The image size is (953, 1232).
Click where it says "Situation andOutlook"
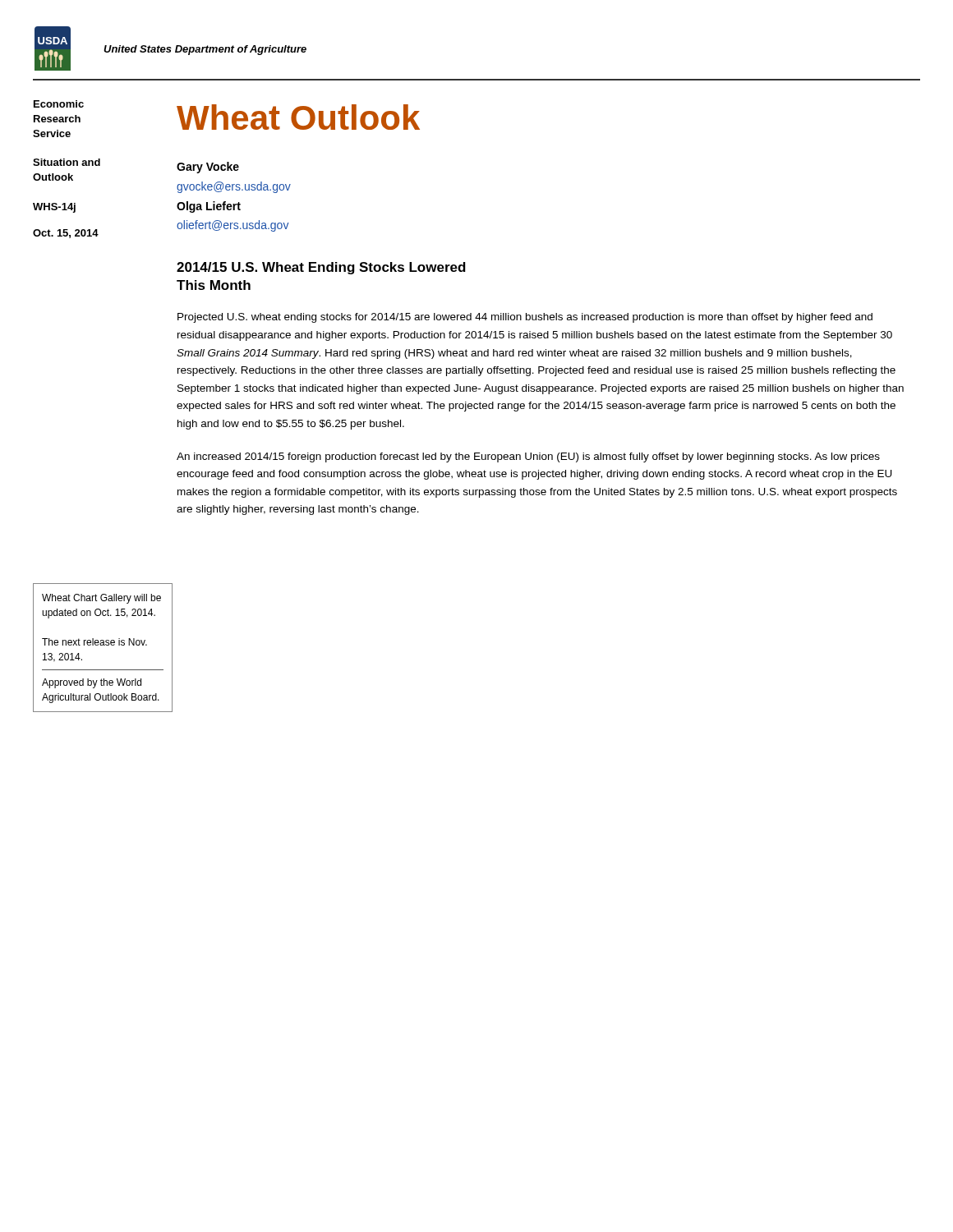pos(67,169)
